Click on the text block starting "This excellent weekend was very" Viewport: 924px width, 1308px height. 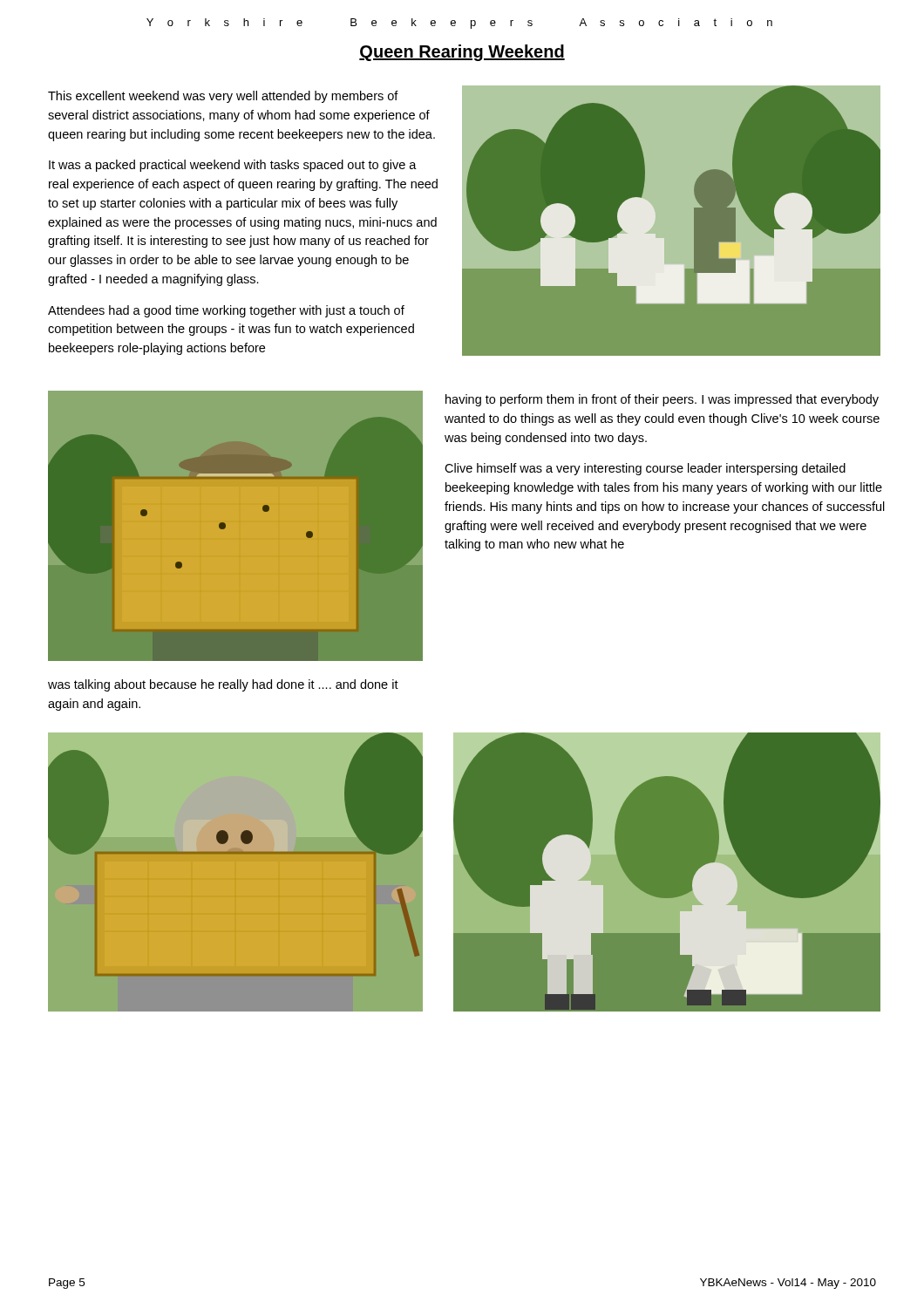244,223
